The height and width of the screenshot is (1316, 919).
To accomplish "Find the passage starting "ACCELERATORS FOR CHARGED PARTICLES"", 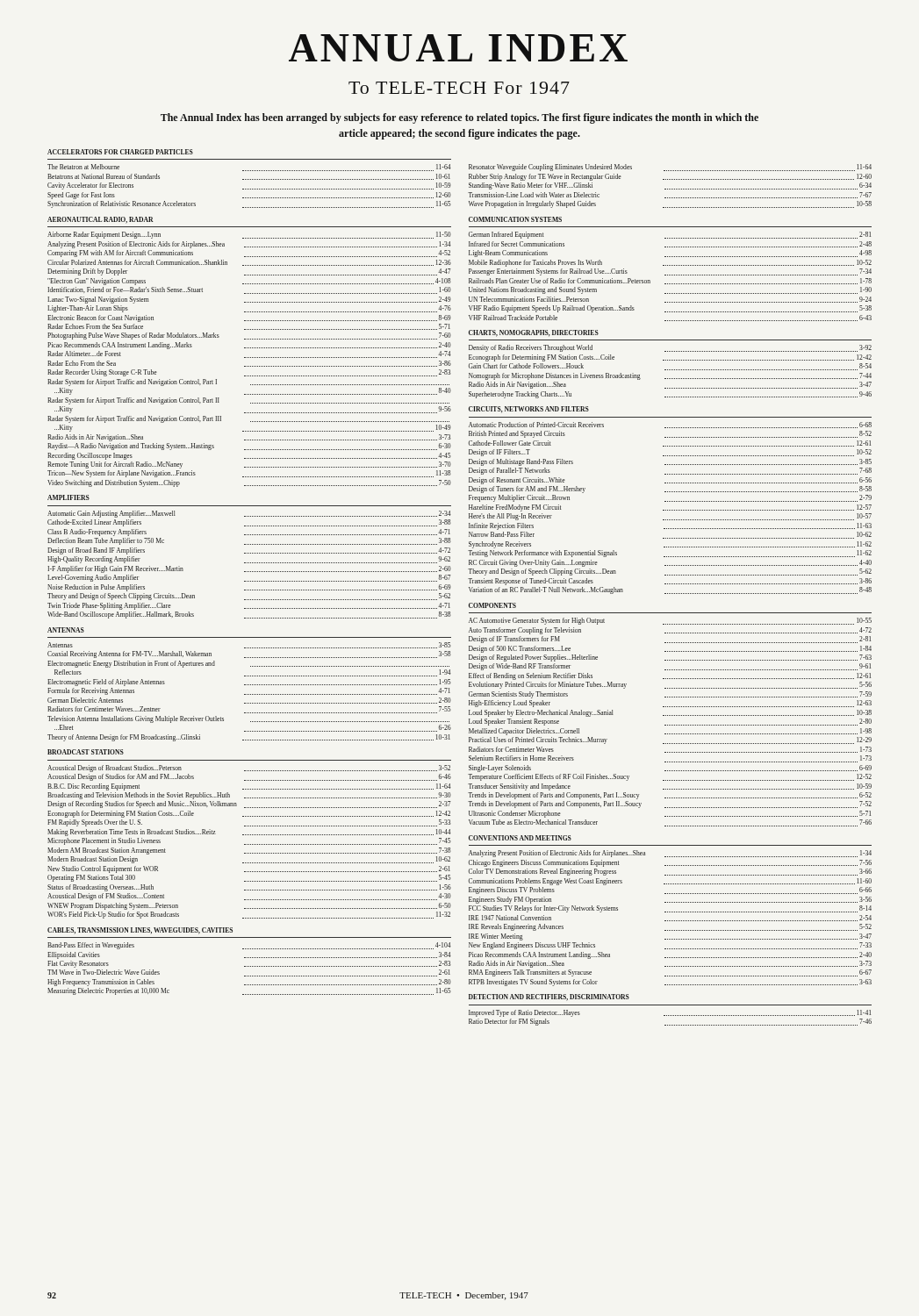I will coord(120,152).
